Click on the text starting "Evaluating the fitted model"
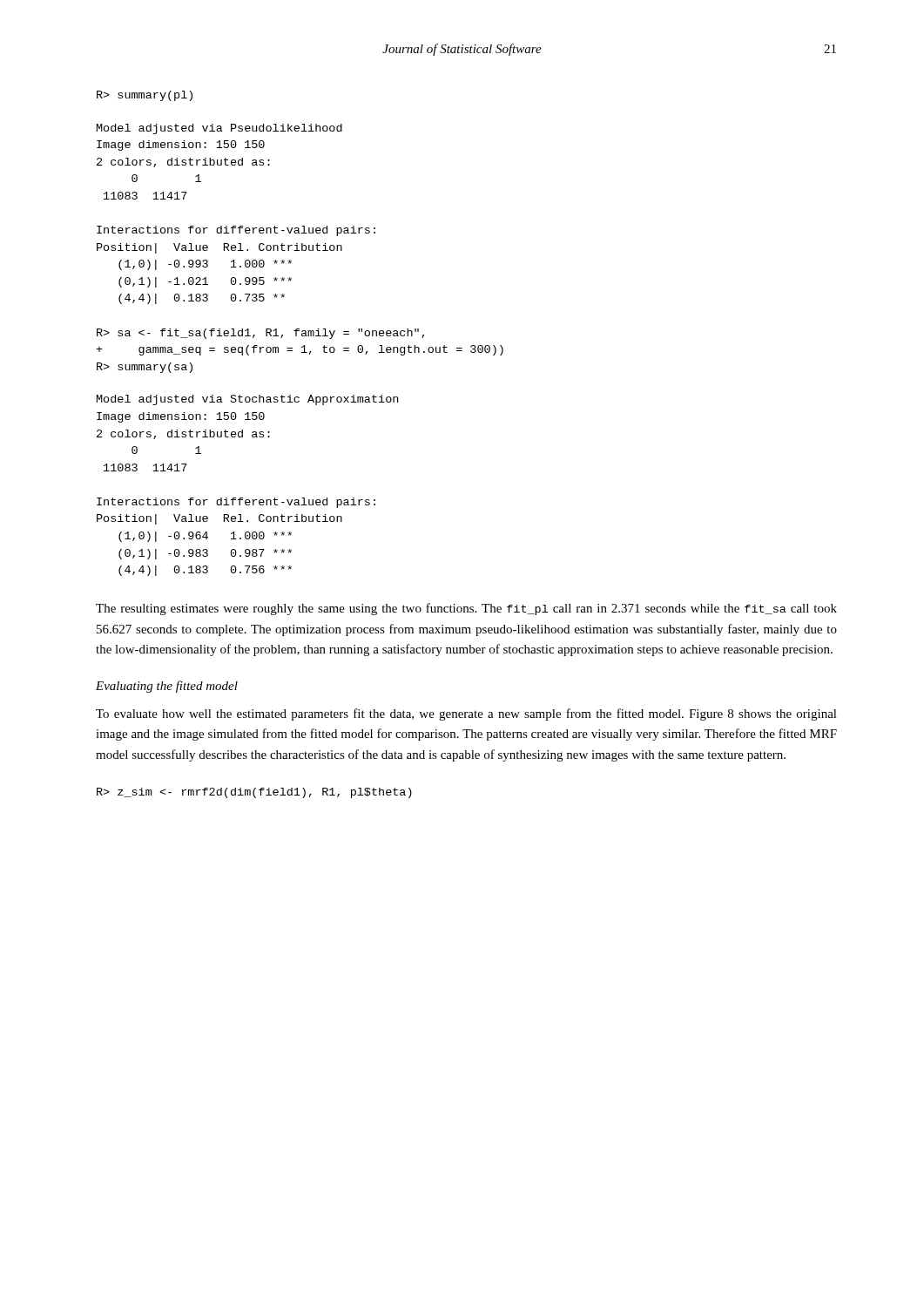This screenshot has width=924, height=1307. click(x=167, y=686)
